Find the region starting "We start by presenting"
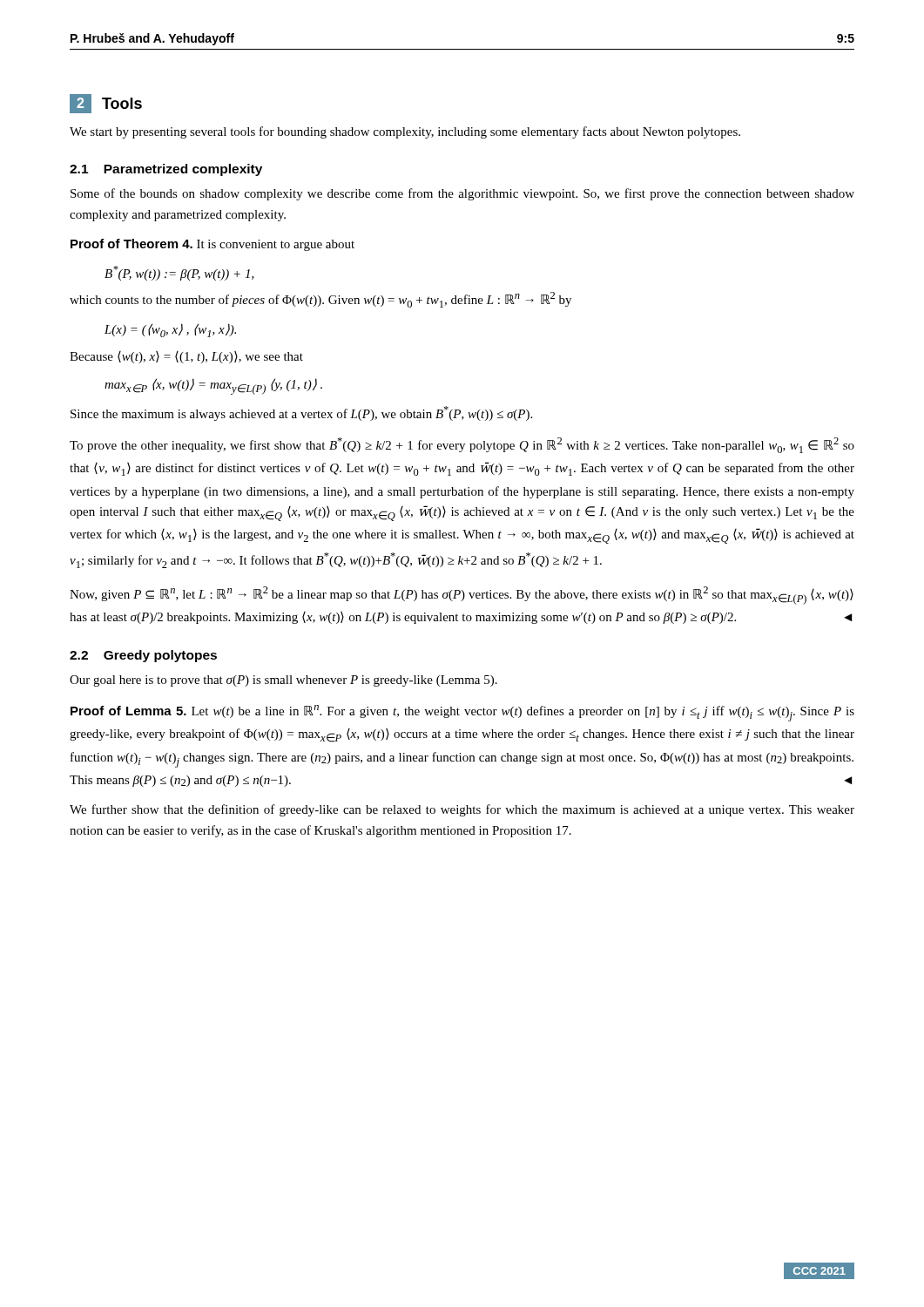The image size is (924, 1307). tap(405, 132)
